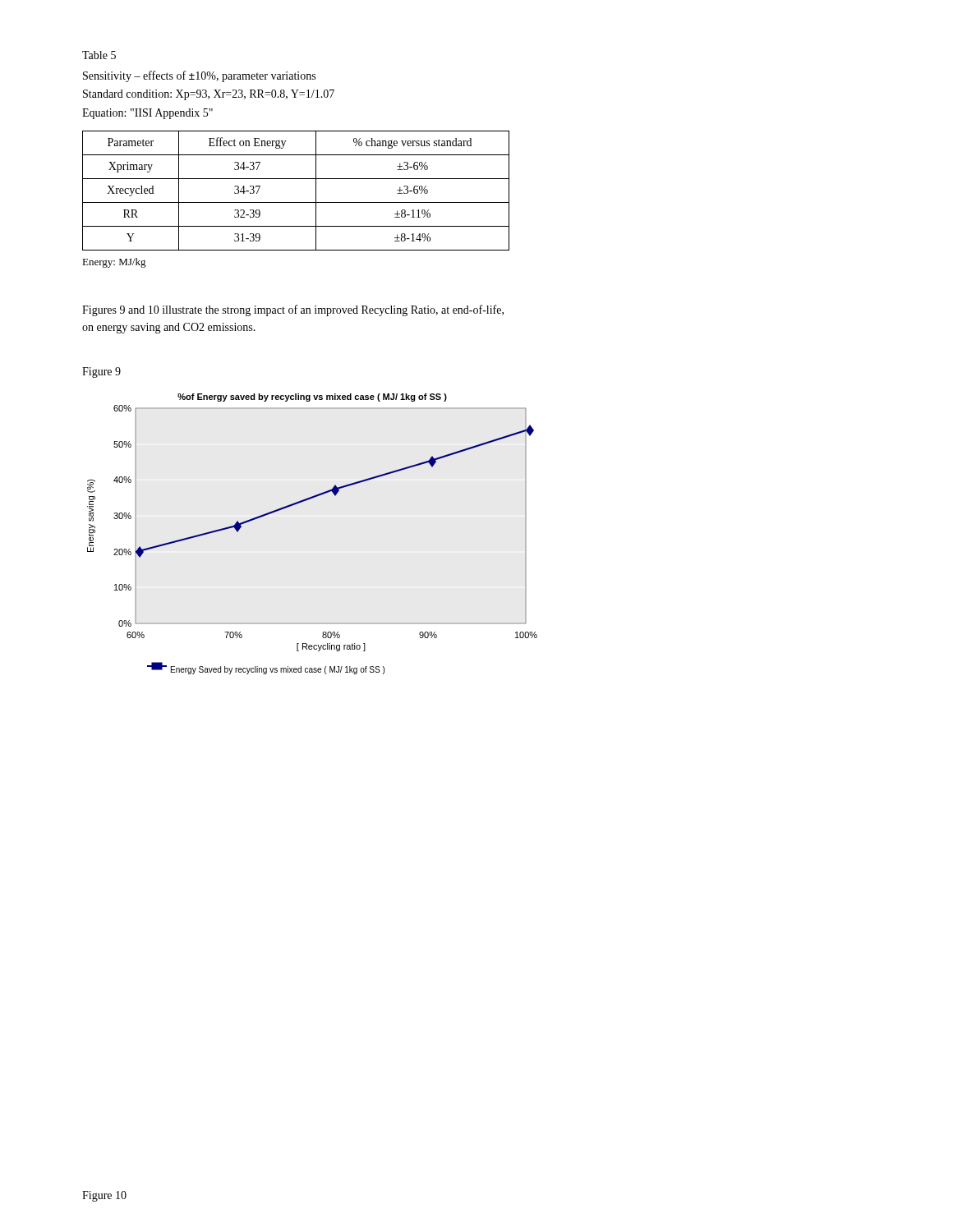Click on the passage starting "Table 5"
The image size is (953, 1232).
[x=99, y=55]
